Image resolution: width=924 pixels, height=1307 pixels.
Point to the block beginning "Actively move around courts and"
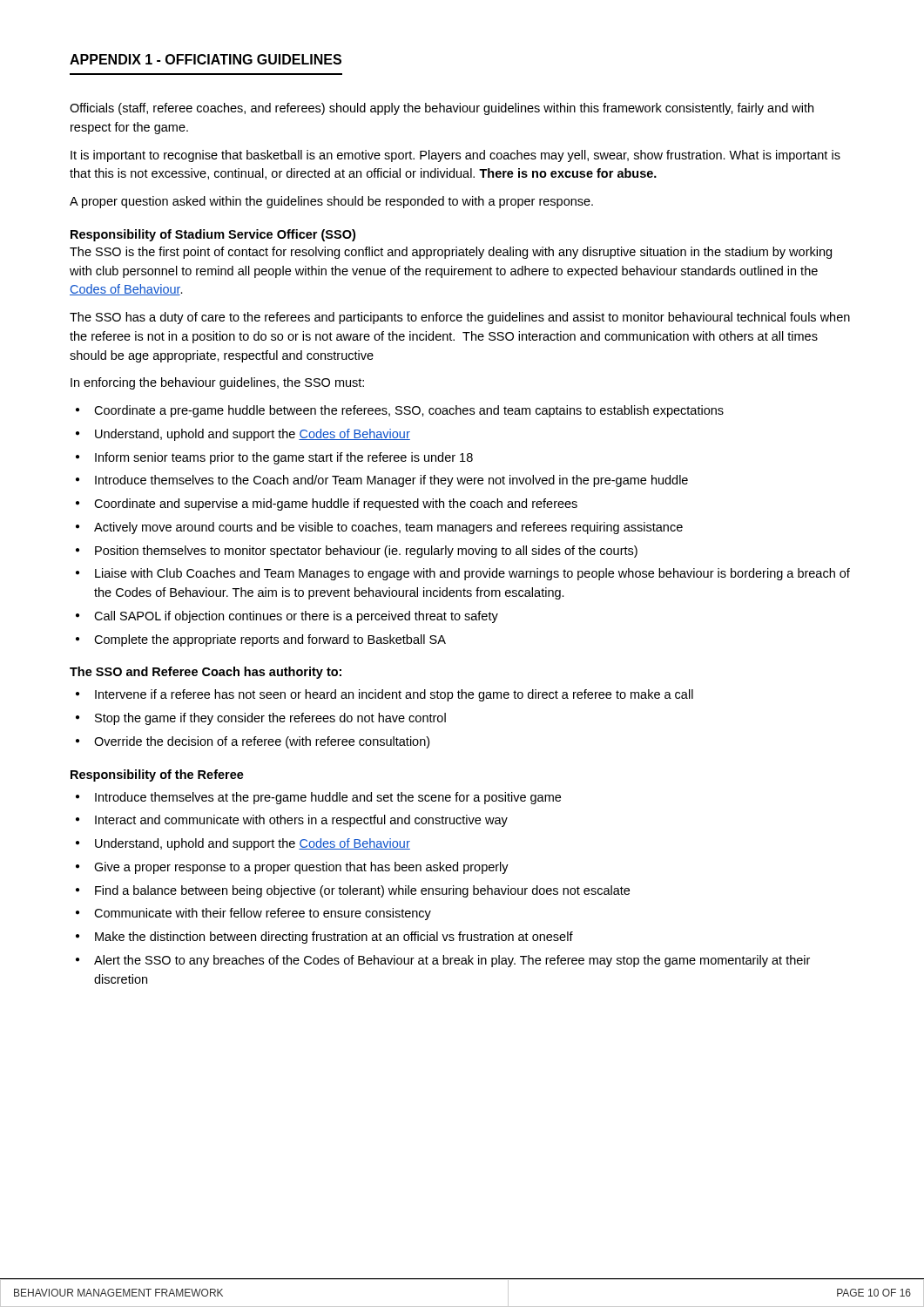click(x=388, y=527)
